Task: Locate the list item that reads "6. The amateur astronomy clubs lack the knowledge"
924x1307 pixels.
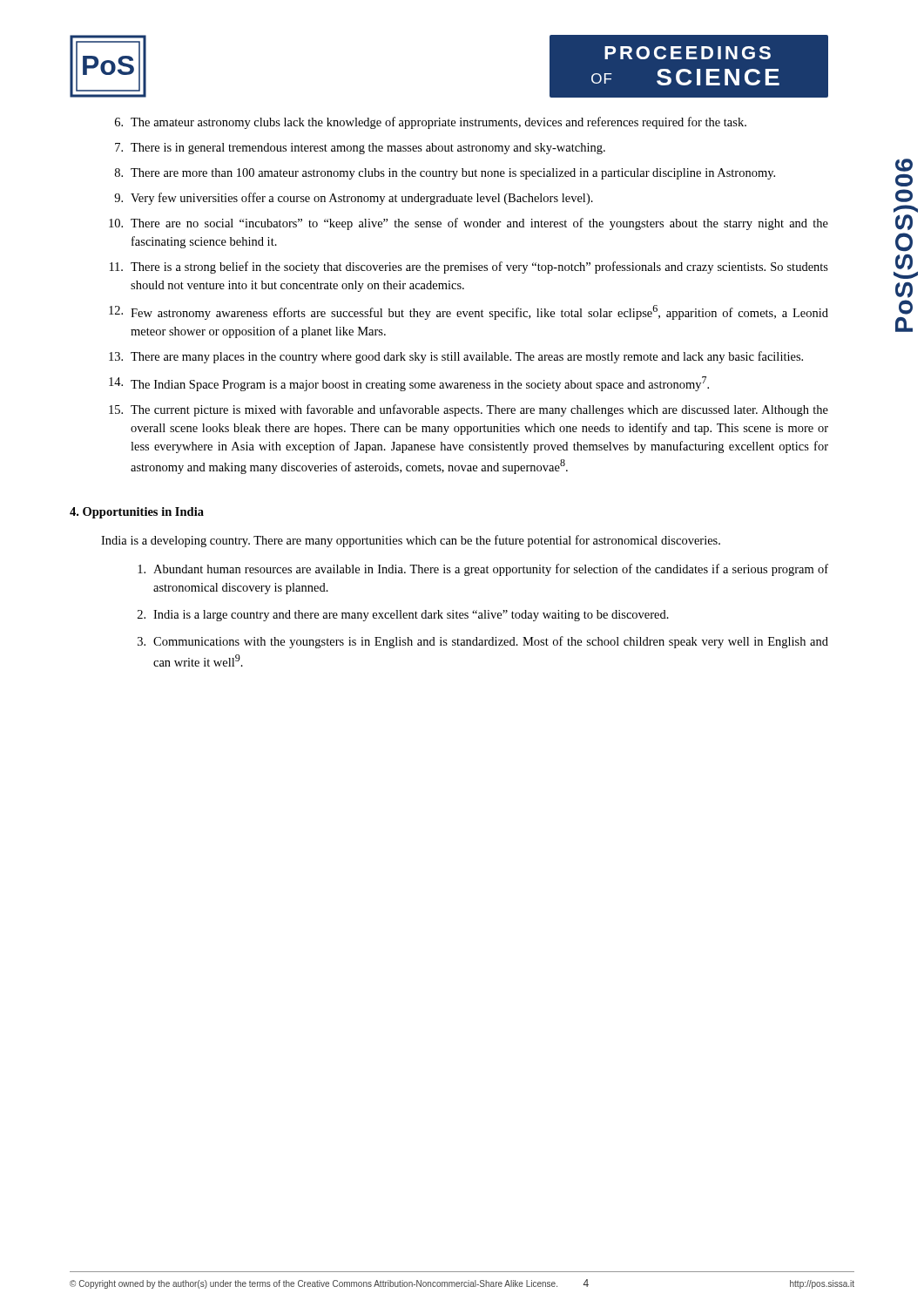Action: (462, 122)
